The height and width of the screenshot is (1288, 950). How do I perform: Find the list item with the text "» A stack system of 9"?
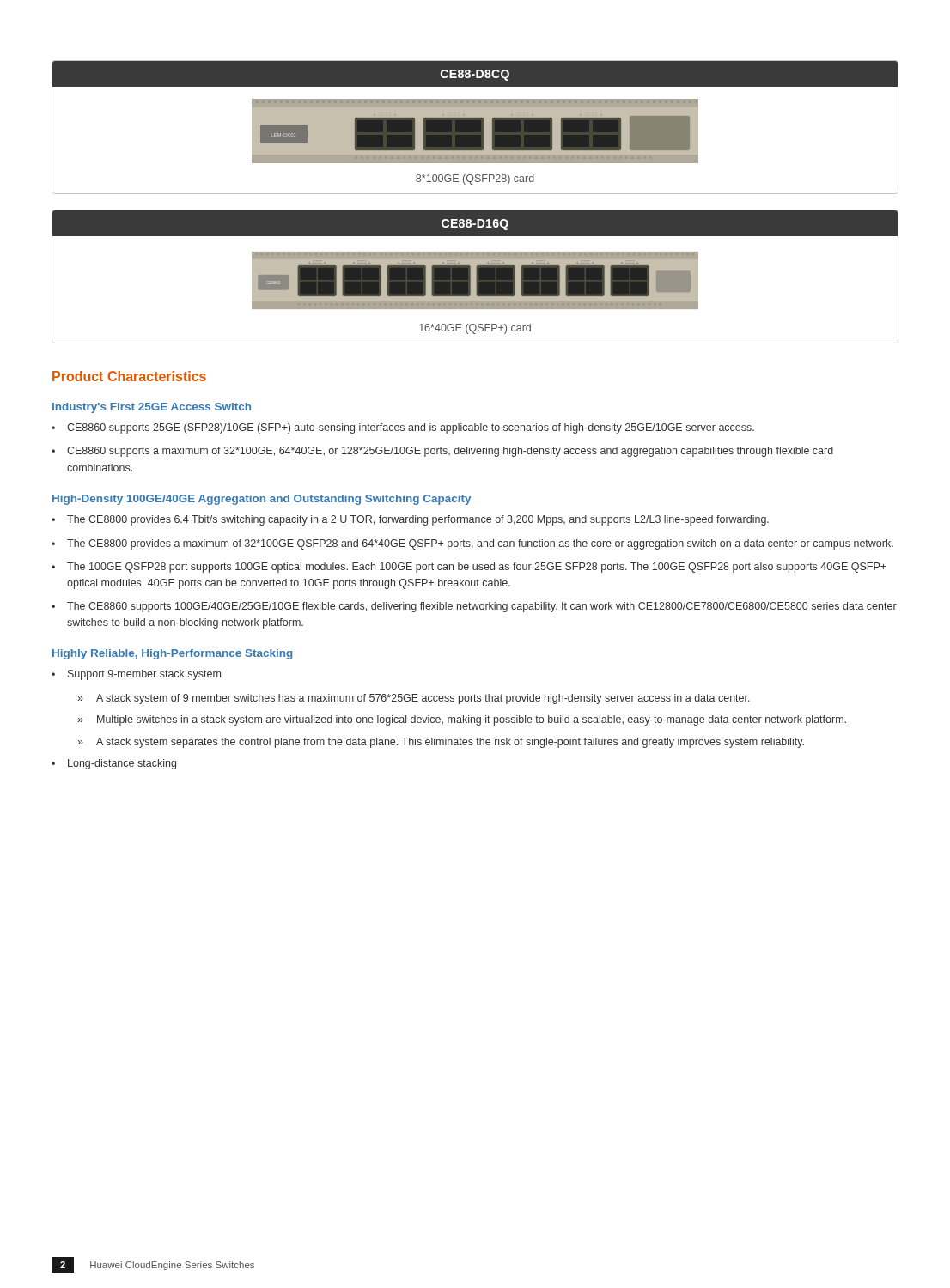[488, 698]
